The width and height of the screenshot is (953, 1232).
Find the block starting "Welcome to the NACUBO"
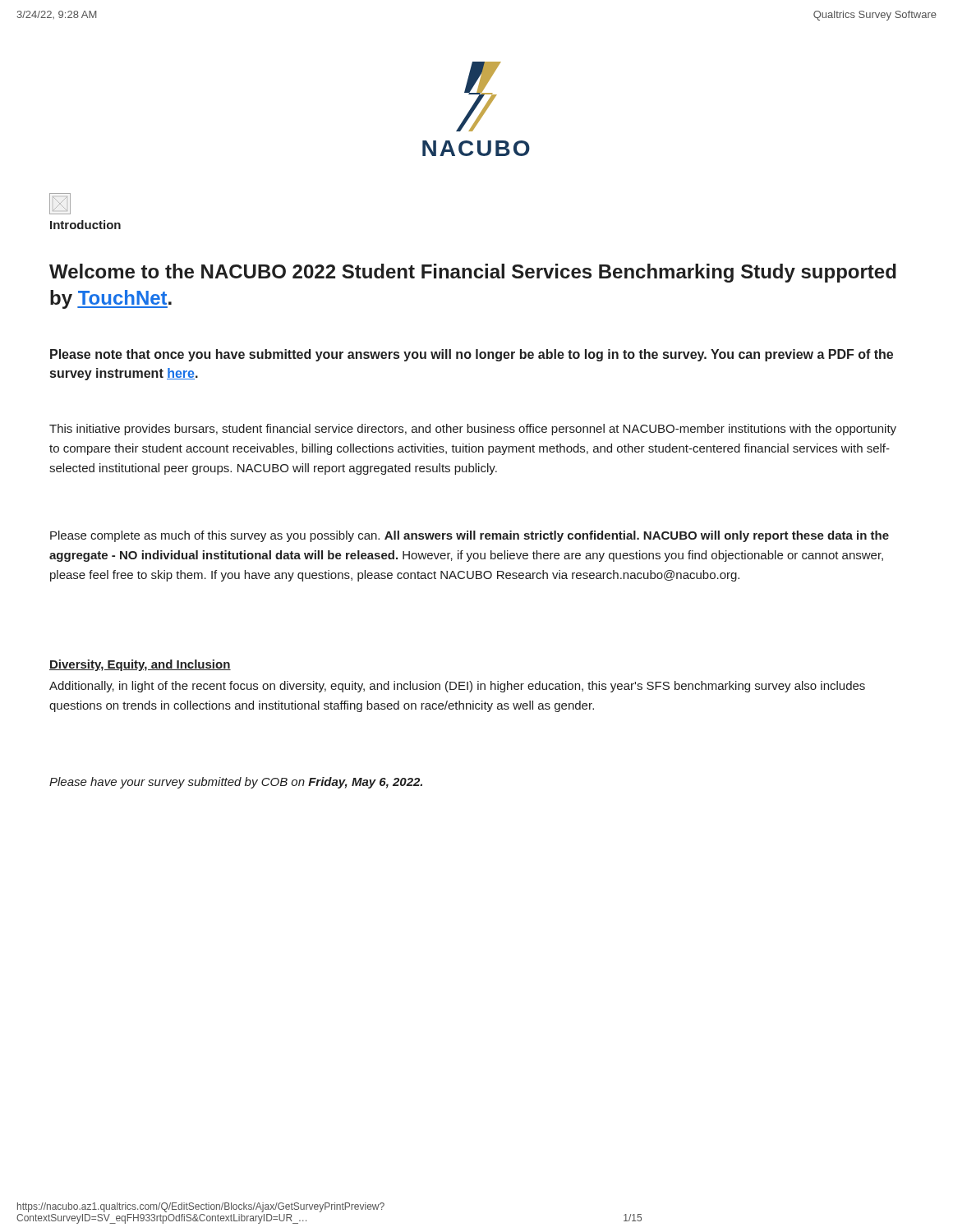click(473, 285)
